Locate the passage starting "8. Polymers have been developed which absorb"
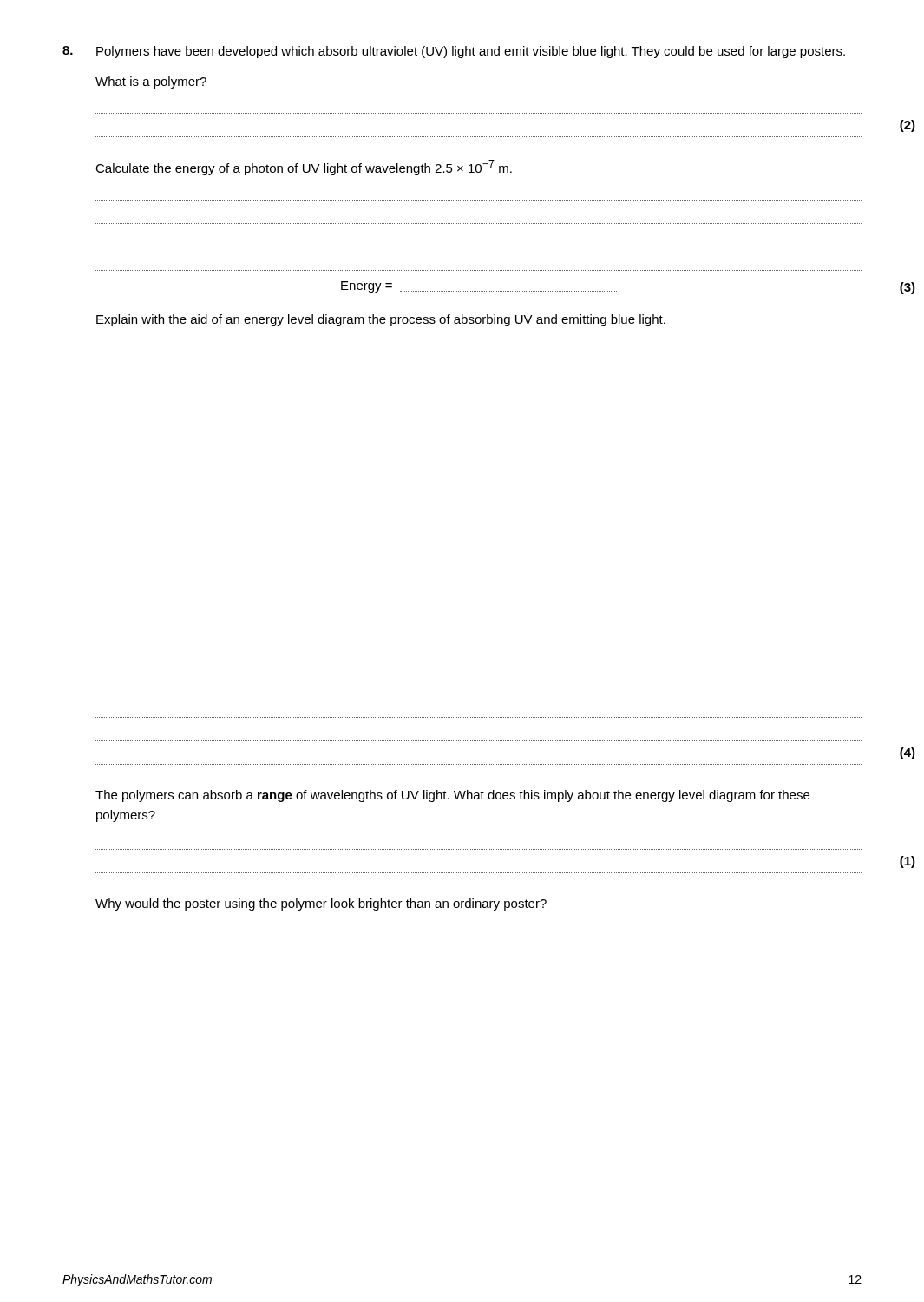This screenshot has height=1302, width=924. (462, 51)
